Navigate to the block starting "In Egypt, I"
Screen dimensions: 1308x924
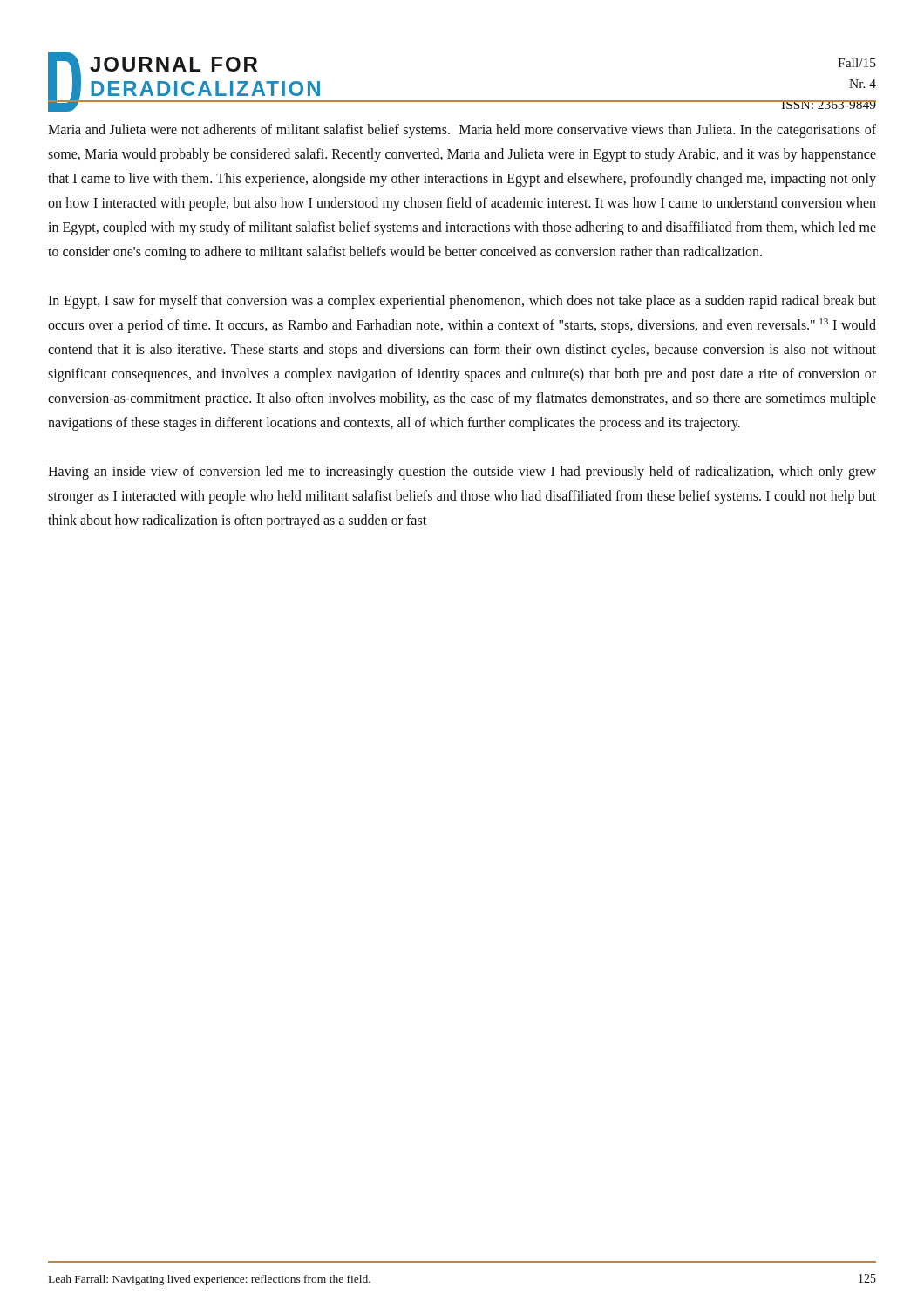coord(462,362)
